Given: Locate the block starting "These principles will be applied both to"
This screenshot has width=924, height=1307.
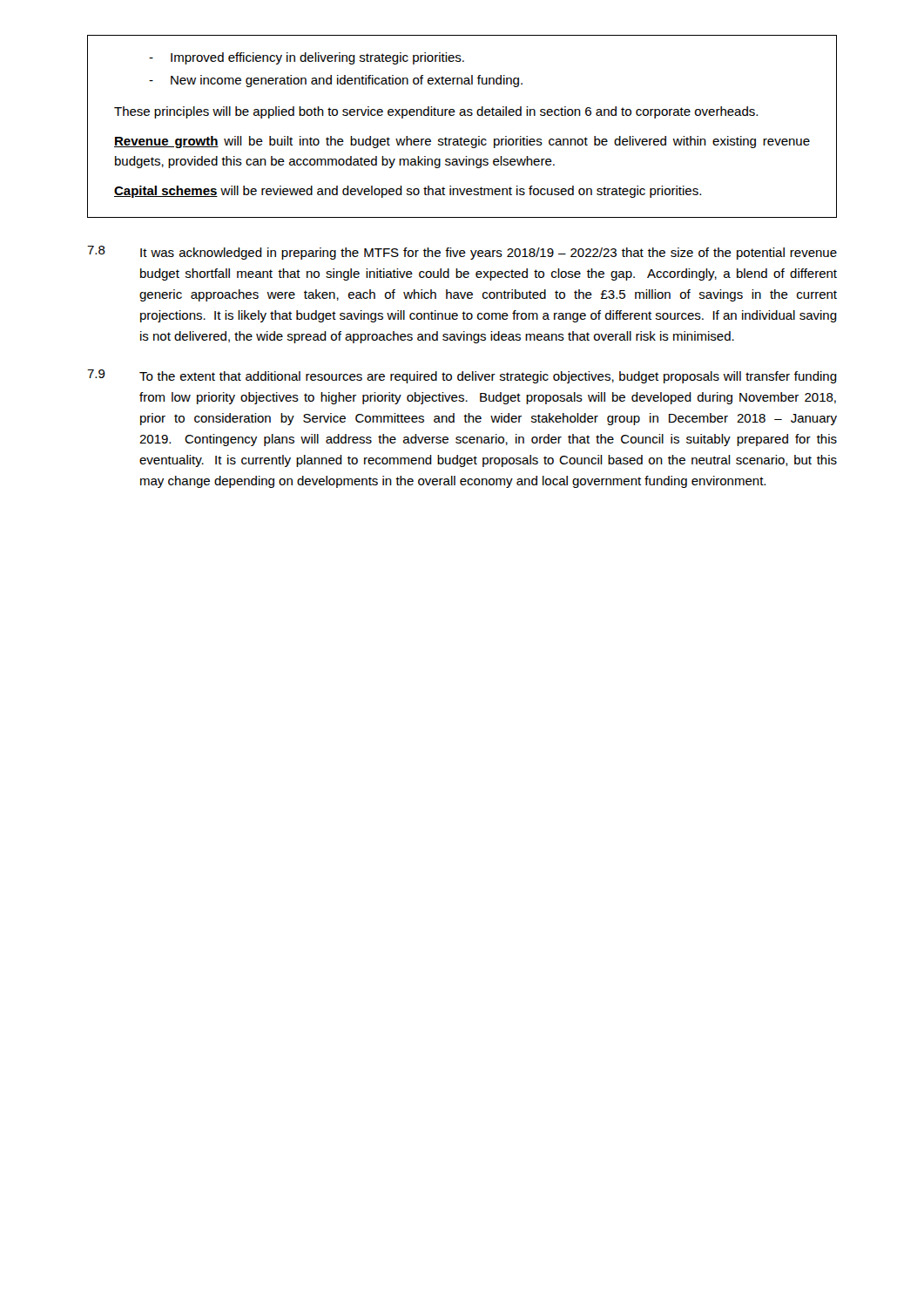Looking at the screenshot, I should click(x=437, y=111).
